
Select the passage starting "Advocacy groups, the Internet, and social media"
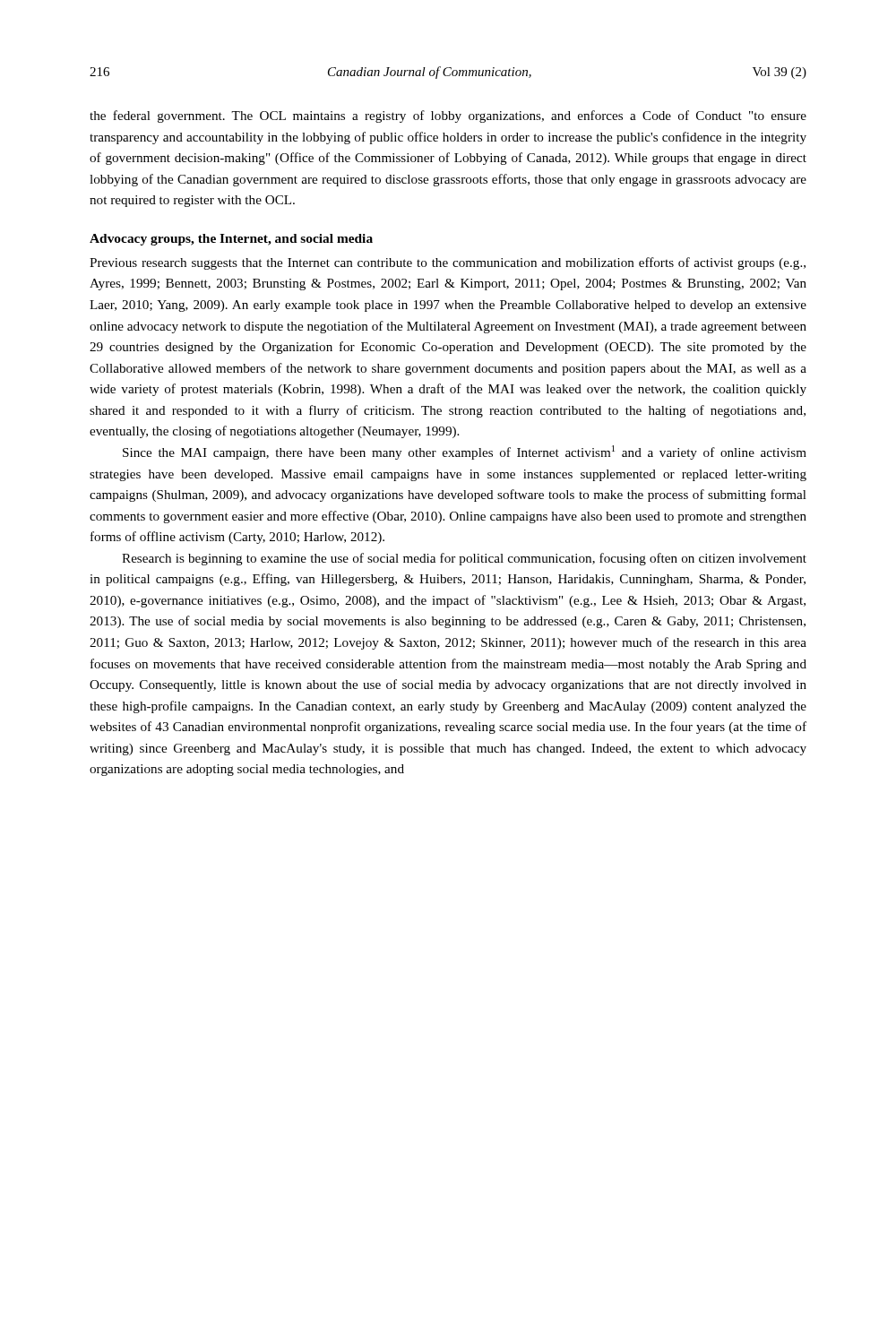point(231,238)
